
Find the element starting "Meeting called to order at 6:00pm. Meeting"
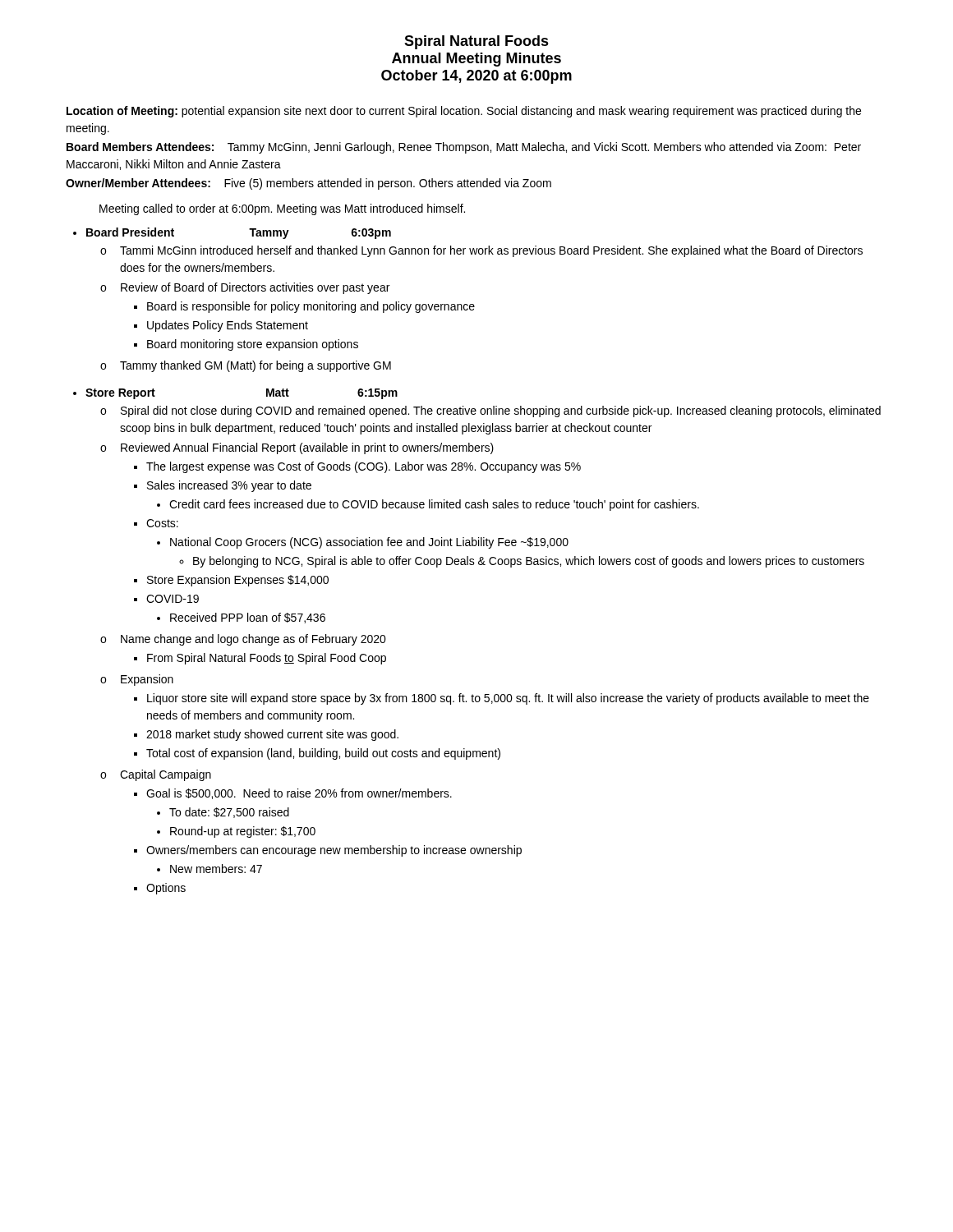click(x=282, y=209)
